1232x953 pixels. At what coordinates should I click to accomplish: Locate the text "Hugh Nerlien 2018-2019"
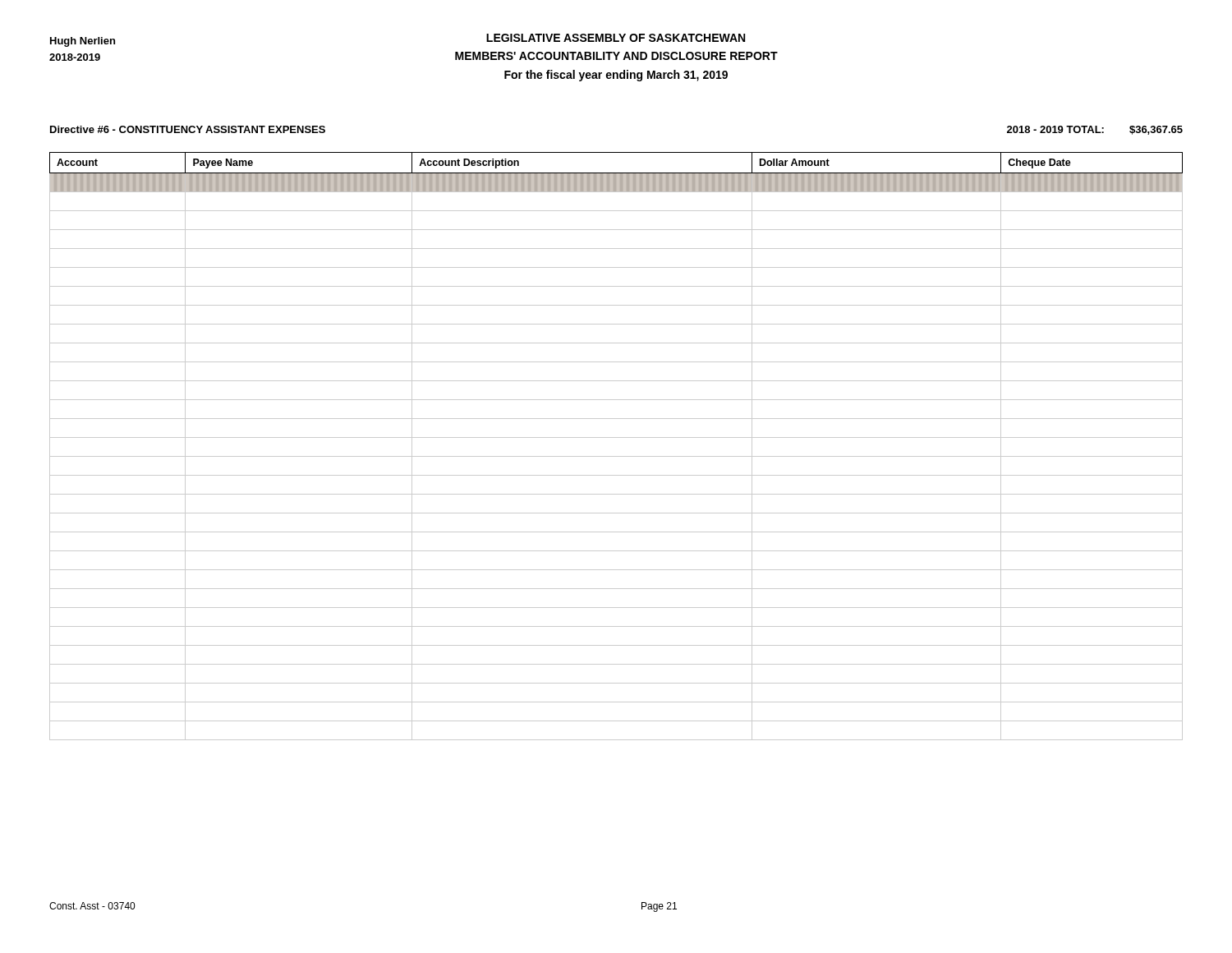pos(82,49)
